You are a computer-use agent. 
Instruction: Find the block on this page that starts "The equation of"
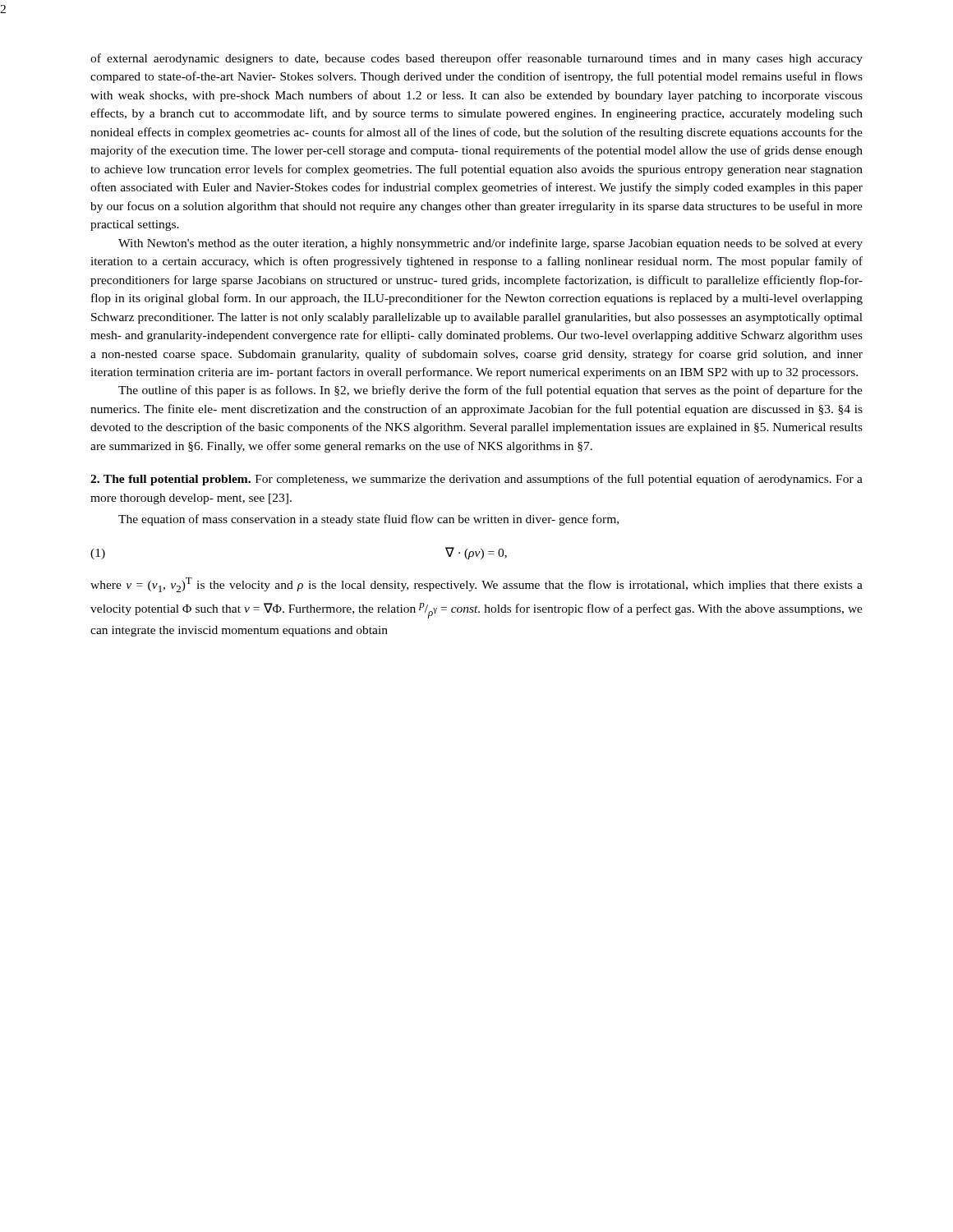(476, 519)
